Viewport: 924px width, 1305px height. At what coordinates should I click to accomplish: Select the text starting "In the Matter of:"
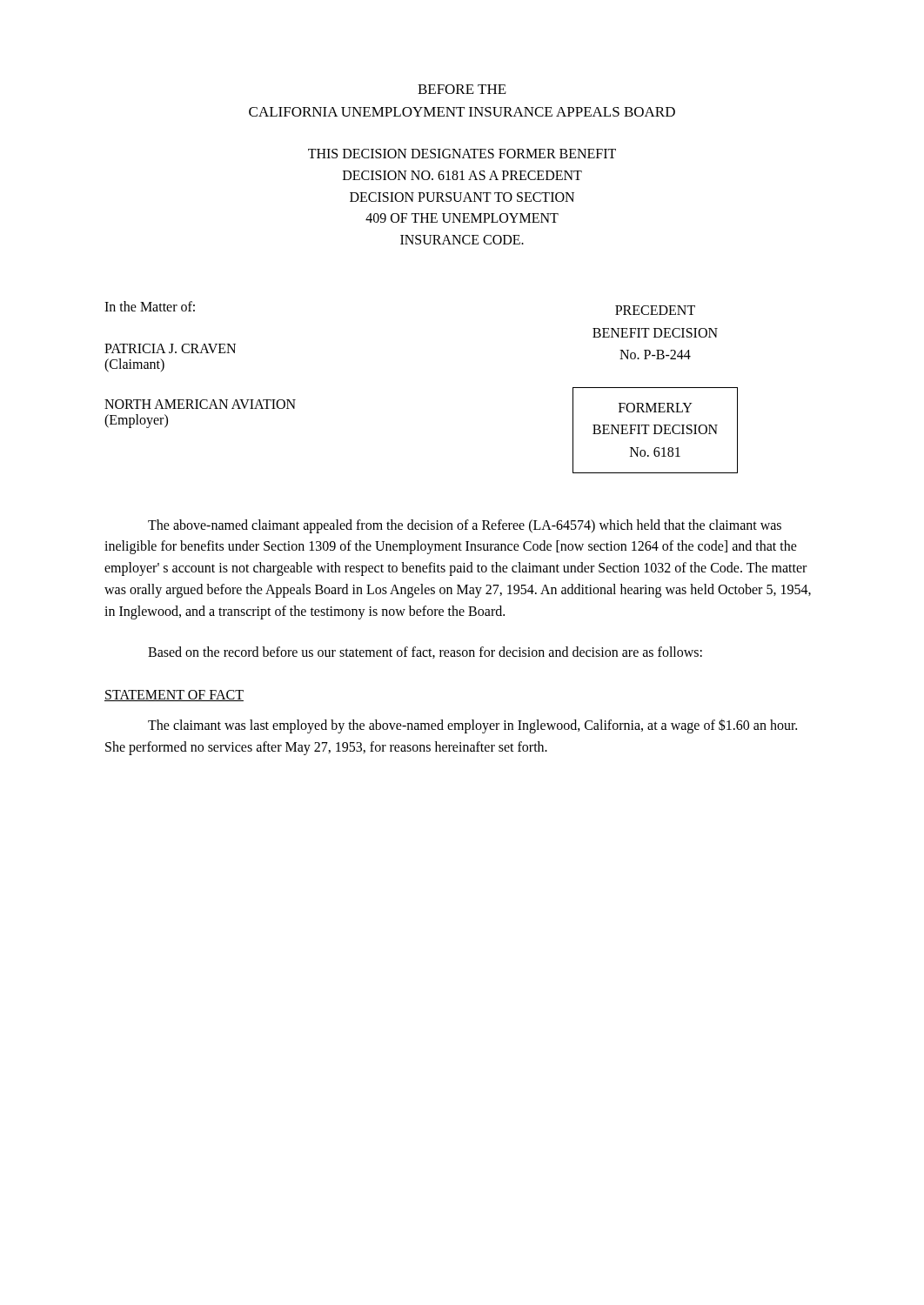click(x=150, y=307)
